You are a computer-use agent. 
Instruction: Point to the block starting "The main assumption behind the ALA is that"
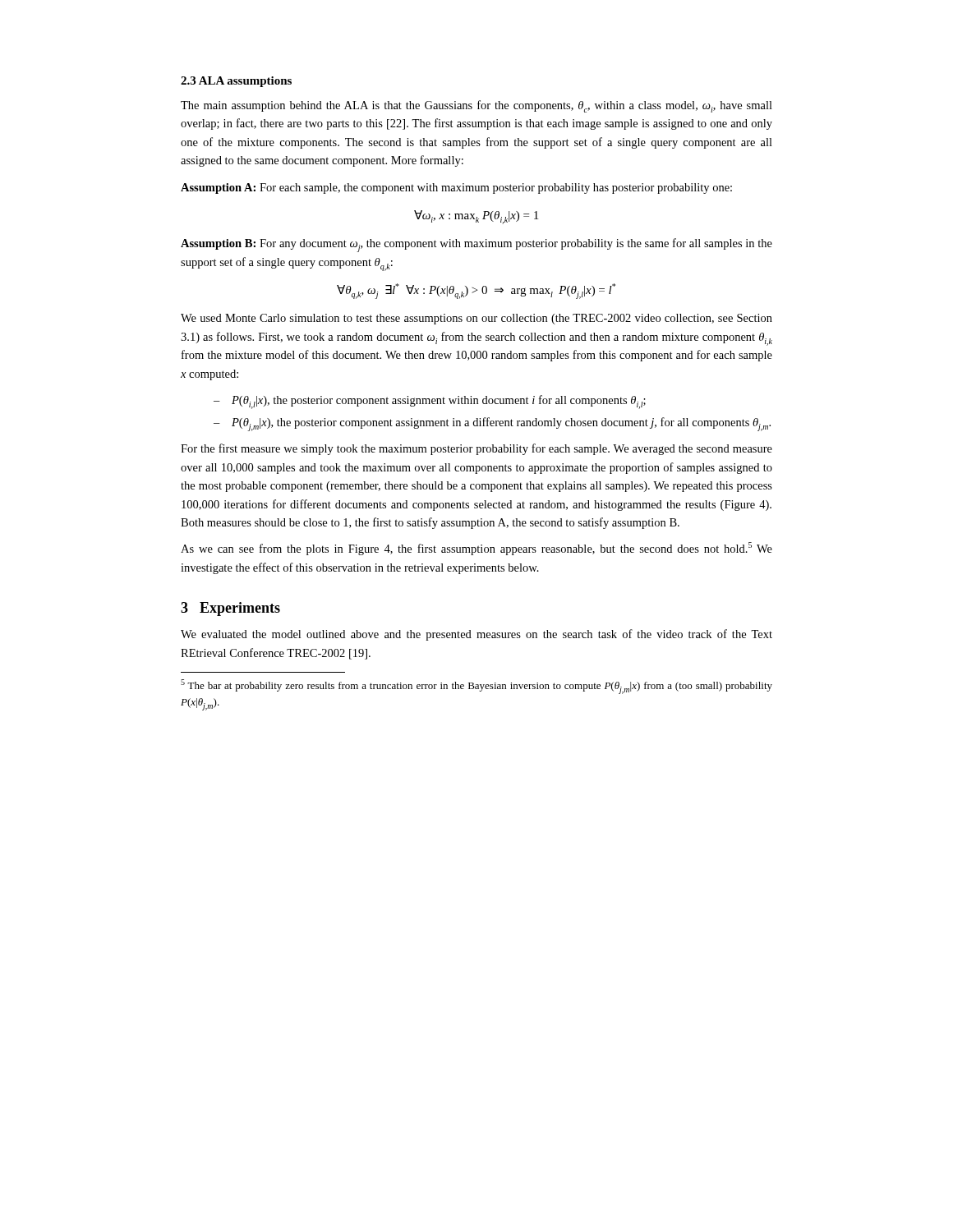tap(476, 133)
